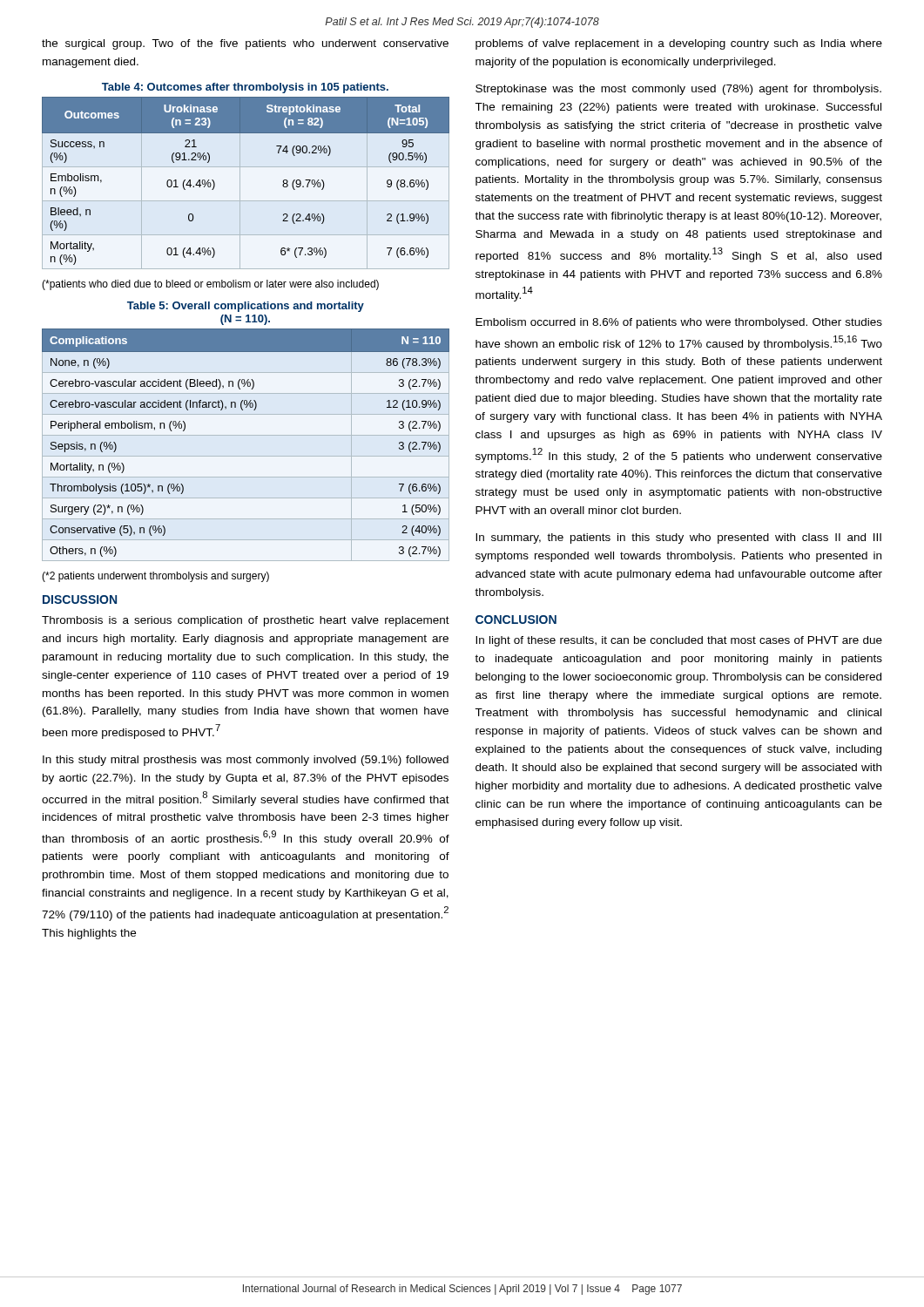Click the passage that begins "Thrombosis is a"

[x=245, y=677]
